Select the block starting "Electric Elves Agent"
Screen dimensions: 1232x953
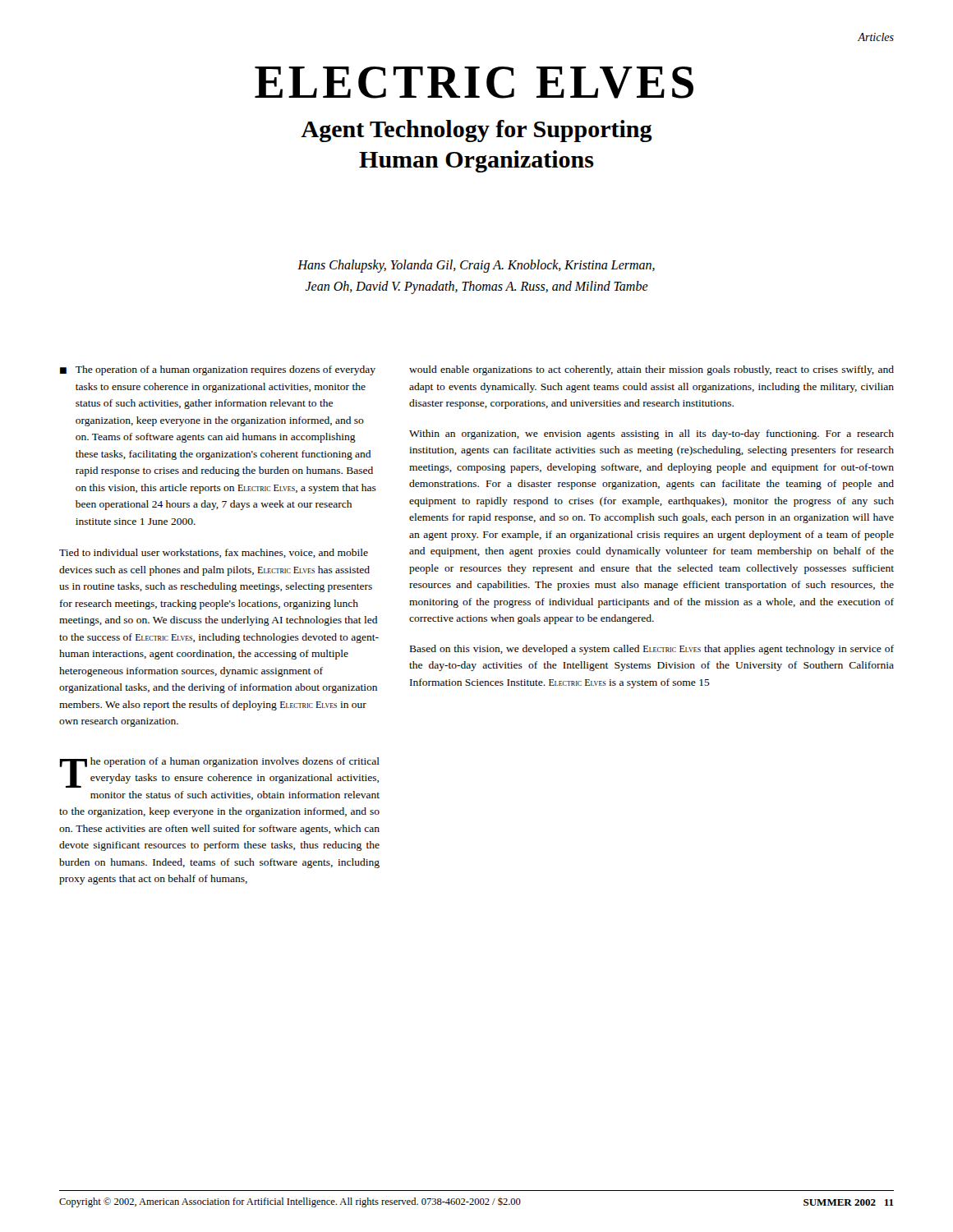pyautogui.click(x=476, y=116)
